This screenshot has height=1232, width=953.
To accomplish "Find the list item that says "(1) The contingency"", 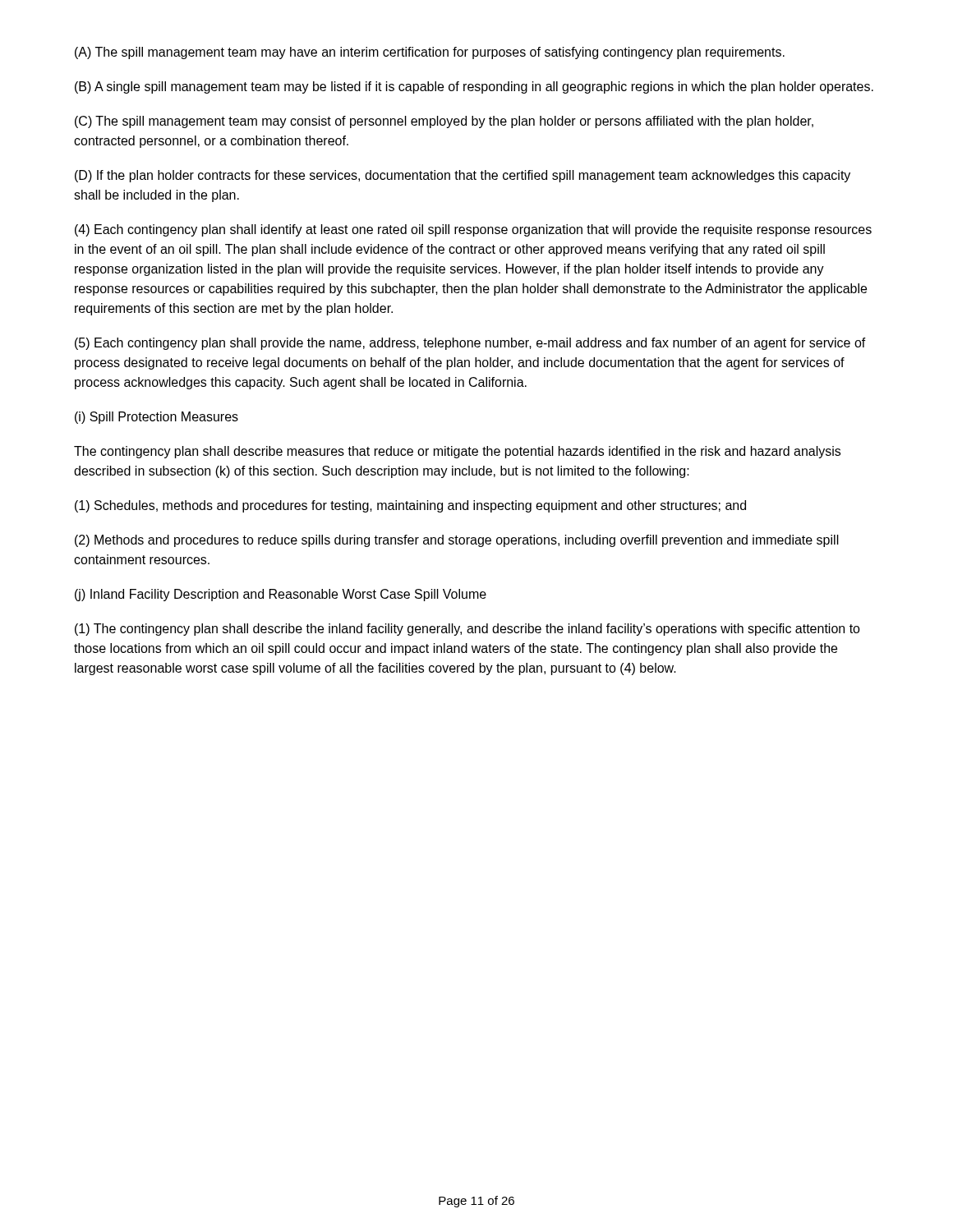I will pos(467,648).
